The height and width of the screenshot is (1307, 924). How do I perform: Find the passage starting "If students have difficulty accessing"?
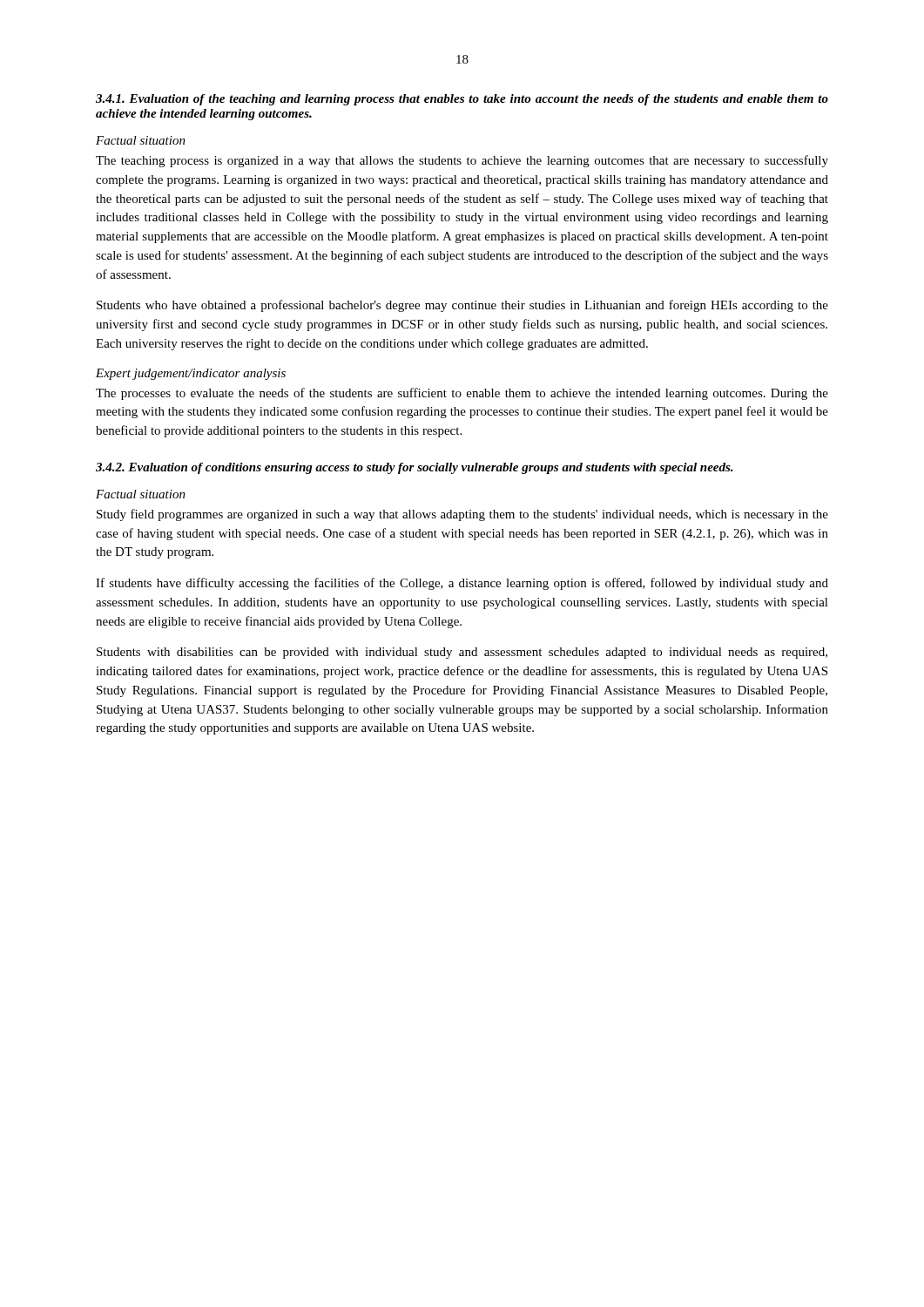462,602
